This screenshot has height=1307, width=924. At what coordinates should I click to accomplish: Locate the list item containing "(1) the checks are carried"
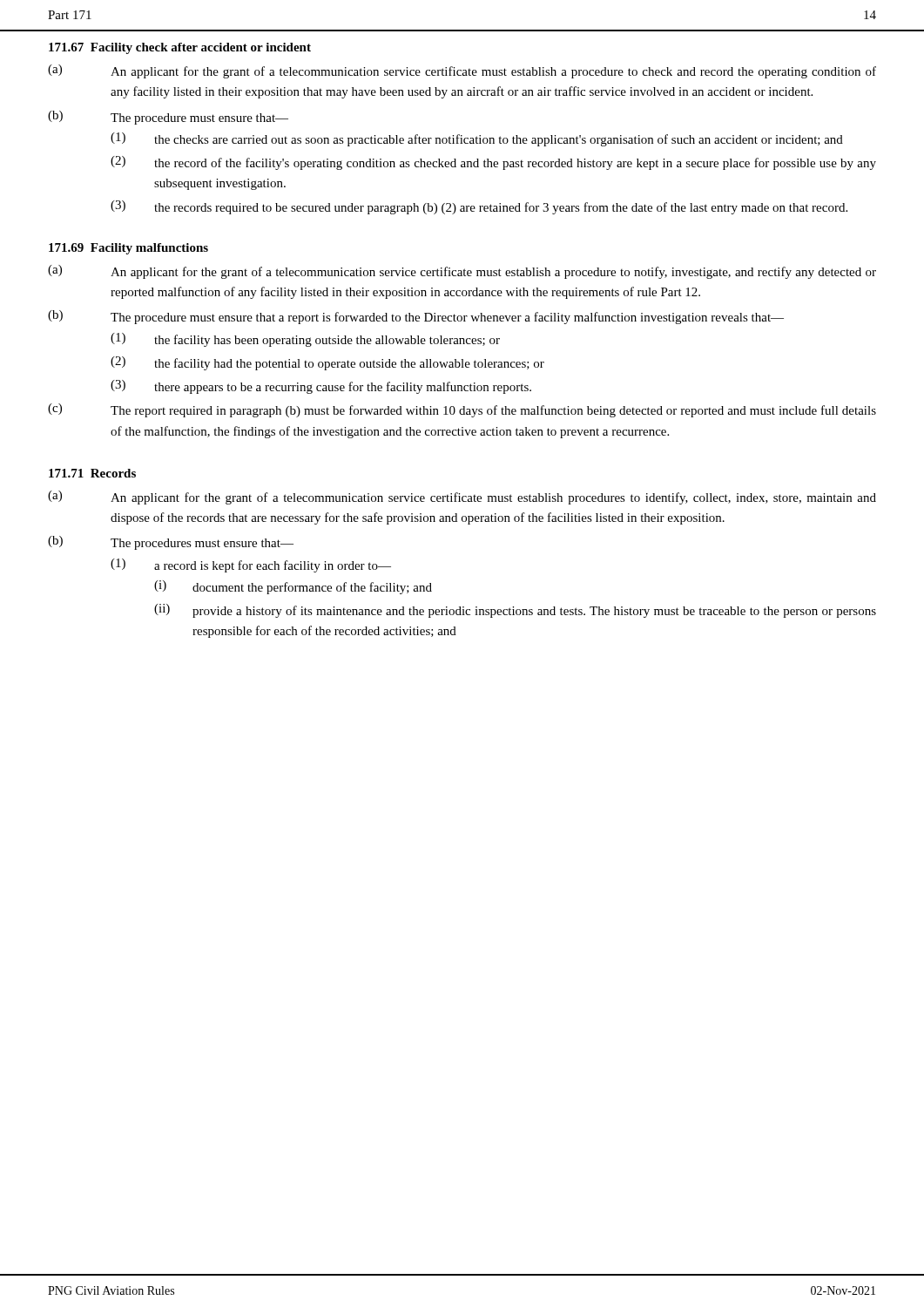493,140
